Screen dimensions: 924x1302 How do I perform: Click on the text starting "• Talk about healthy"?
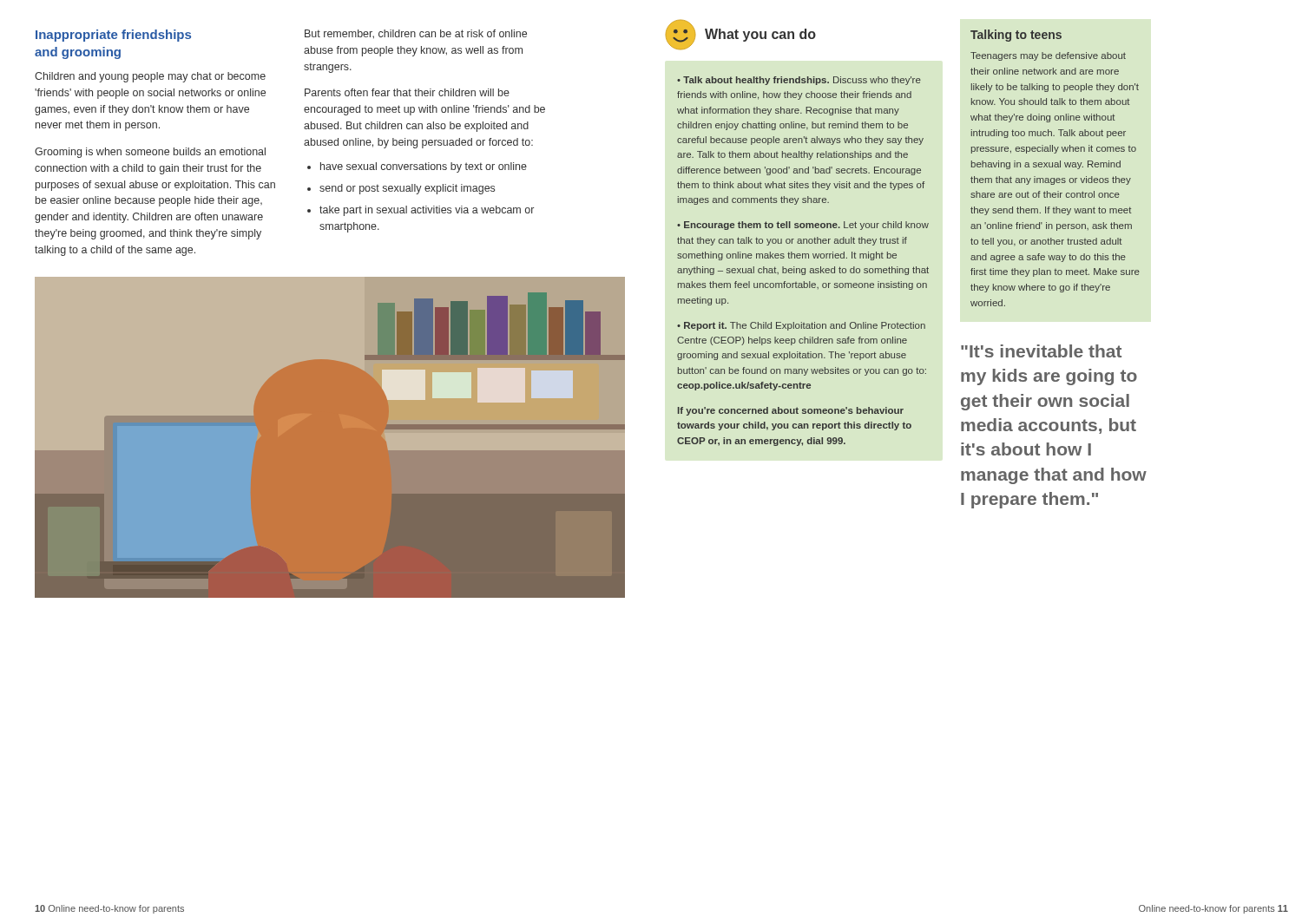click(x=801, y=140)
